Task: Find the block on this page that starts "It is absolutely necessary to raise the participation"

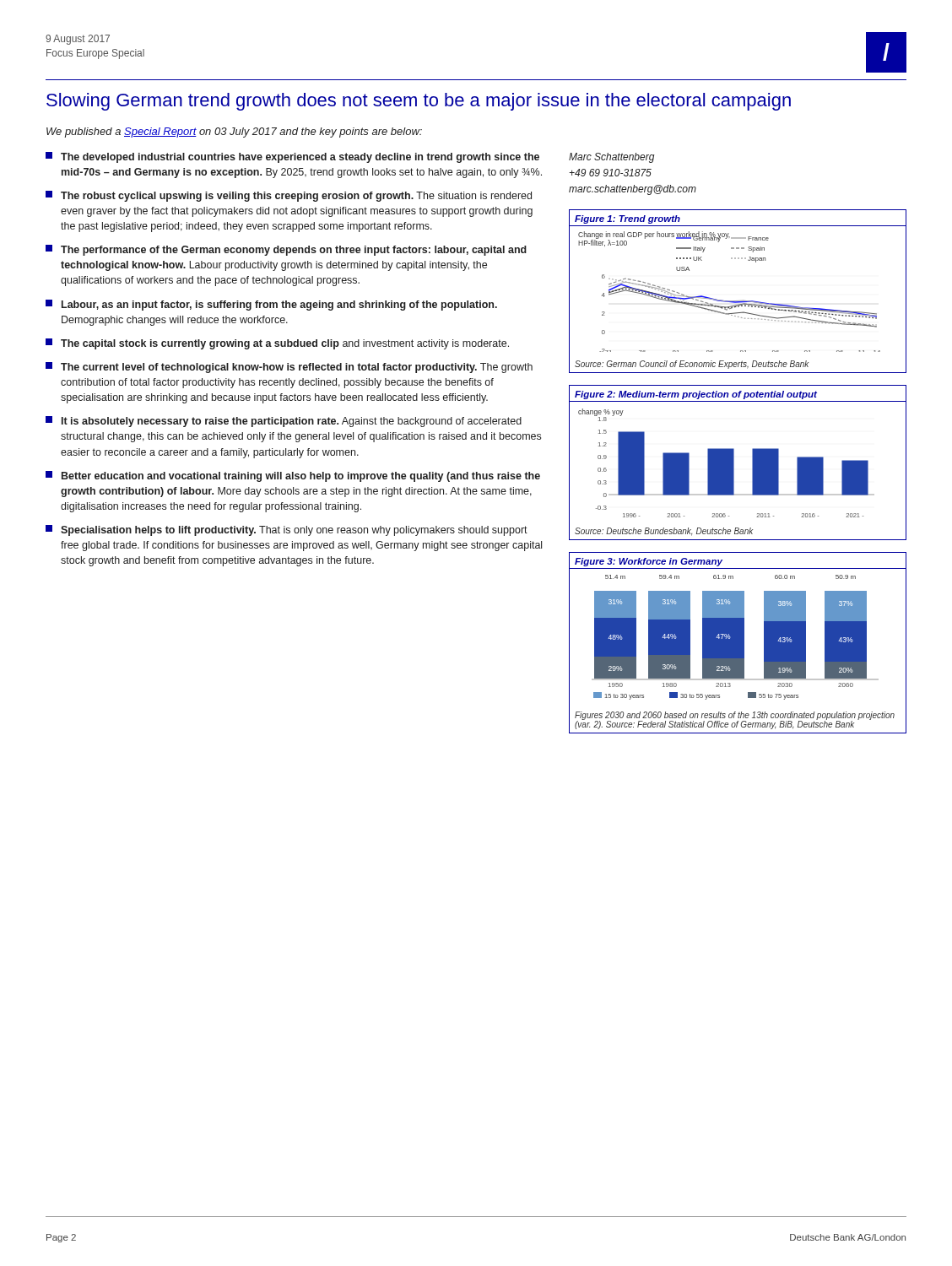Action: click(295, 437)
